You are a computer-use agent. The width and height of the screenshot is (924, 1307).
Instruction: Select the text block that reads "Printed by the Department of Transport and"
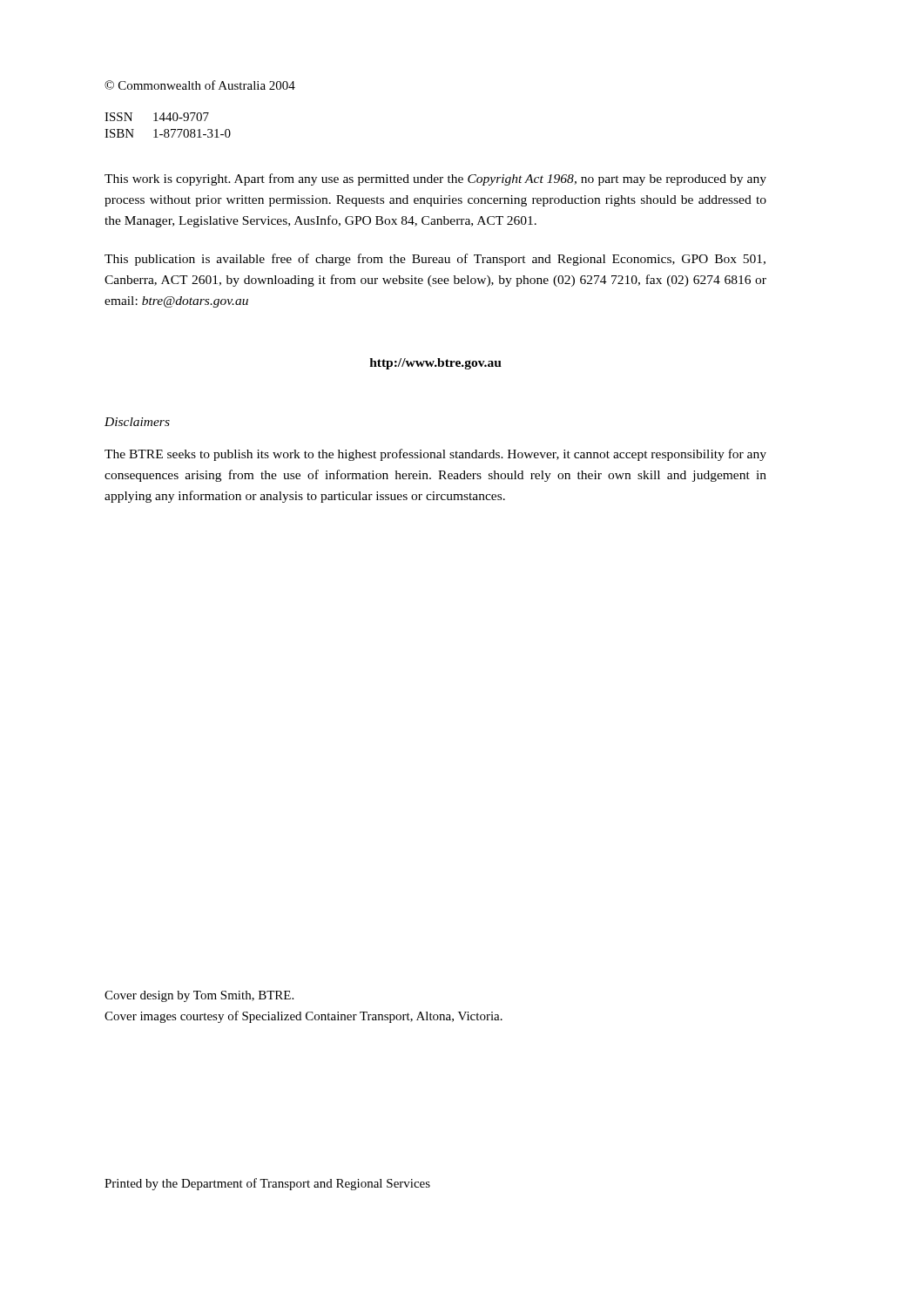click(267, 1183)
